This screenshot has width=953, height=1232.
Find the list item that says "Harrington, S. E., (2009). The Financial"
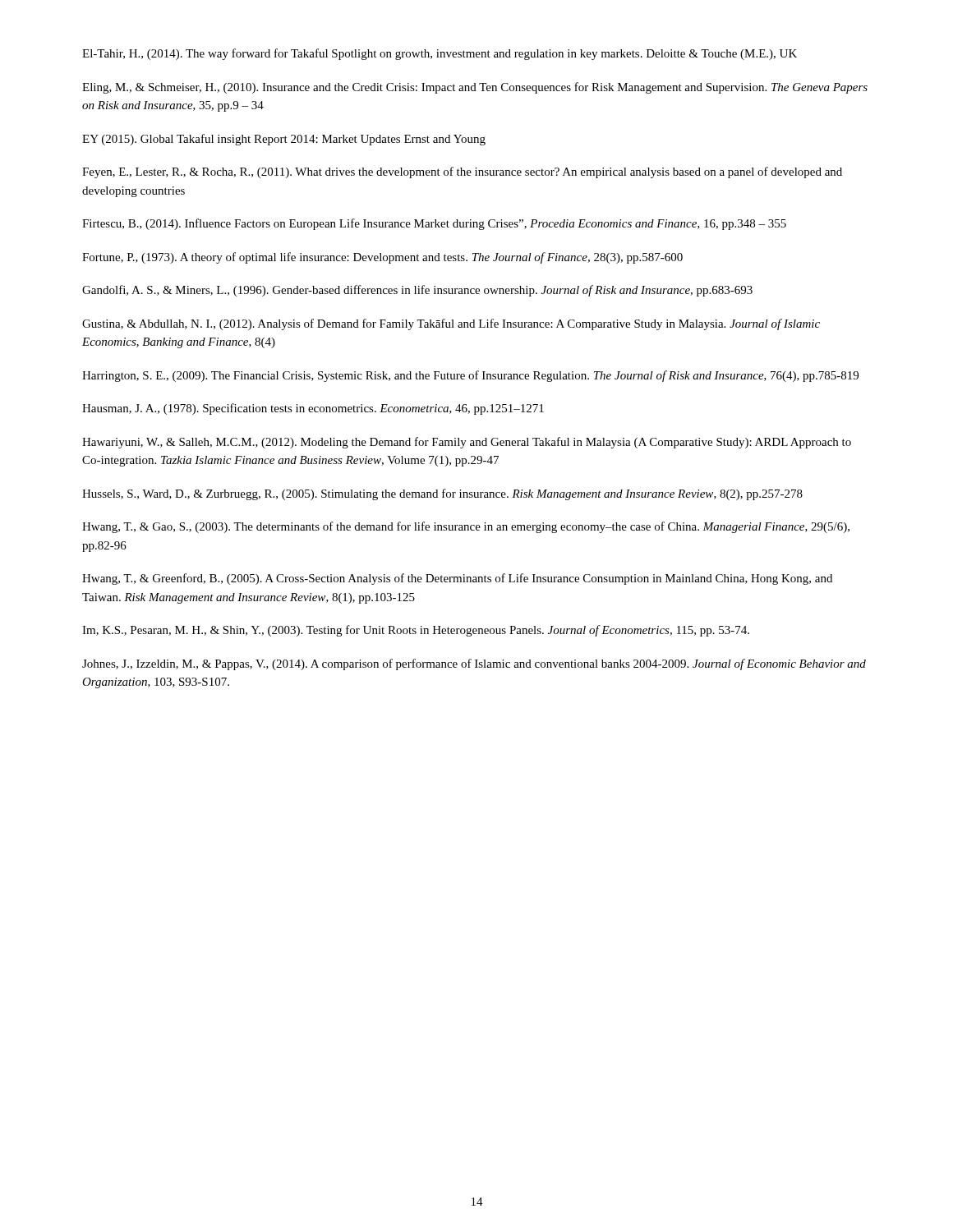click(x=471, y=375)
